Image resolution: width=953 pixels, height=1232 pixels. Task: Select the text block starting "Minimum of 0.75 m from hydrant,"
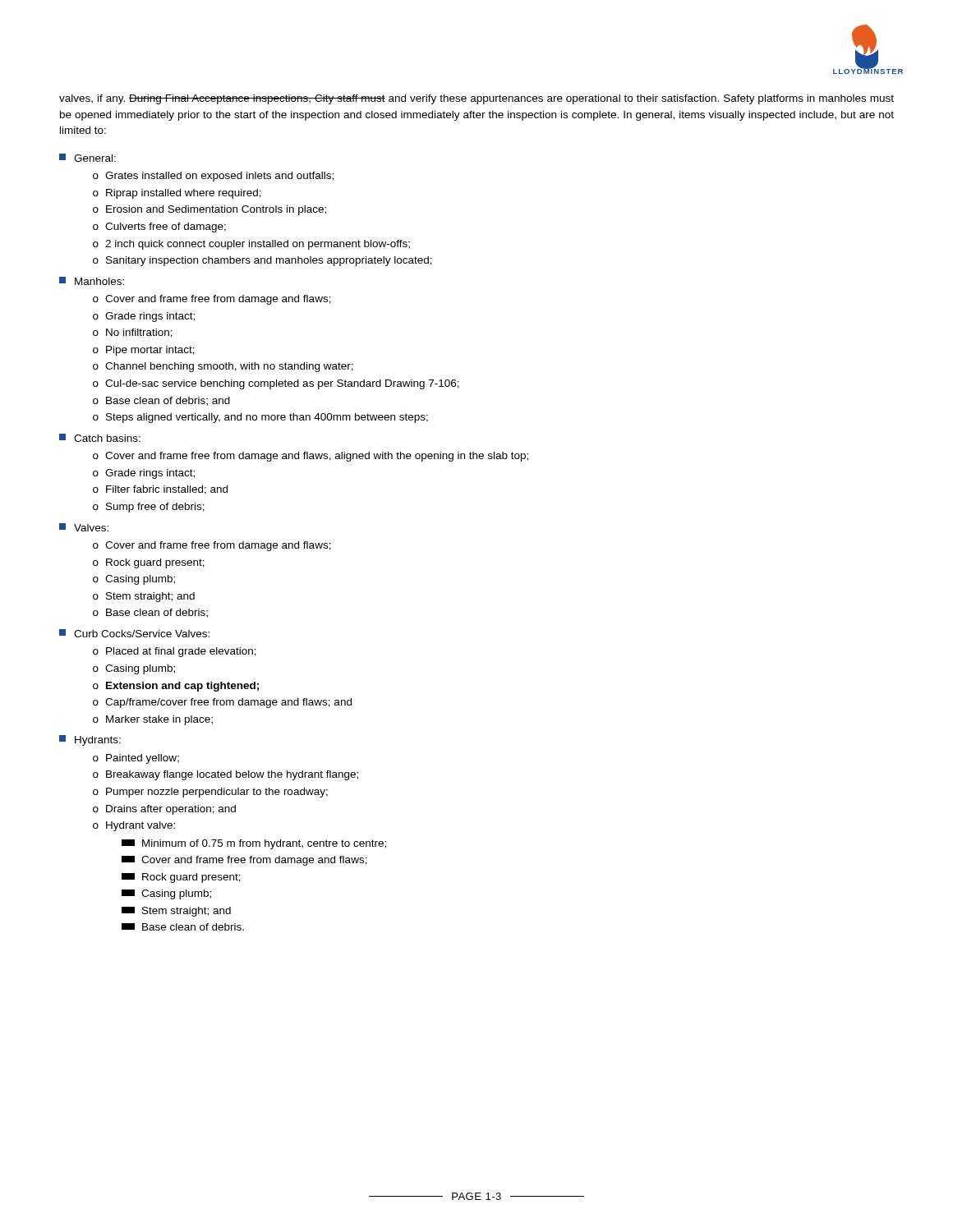pyautogui.click(x=254, y=844)
